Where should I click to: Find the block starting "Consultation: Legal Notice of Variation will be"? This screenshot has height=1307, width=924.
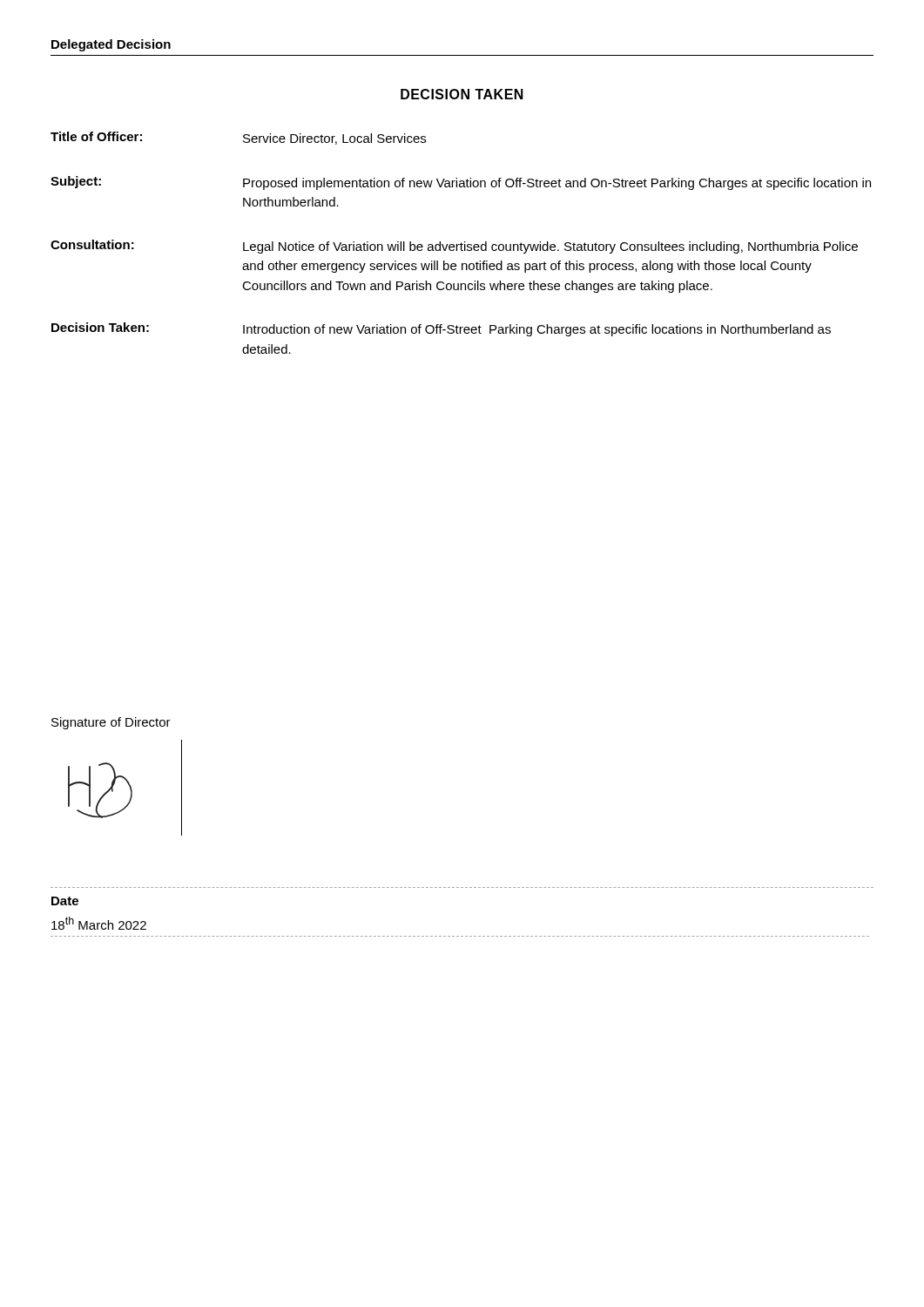(462, 266)
